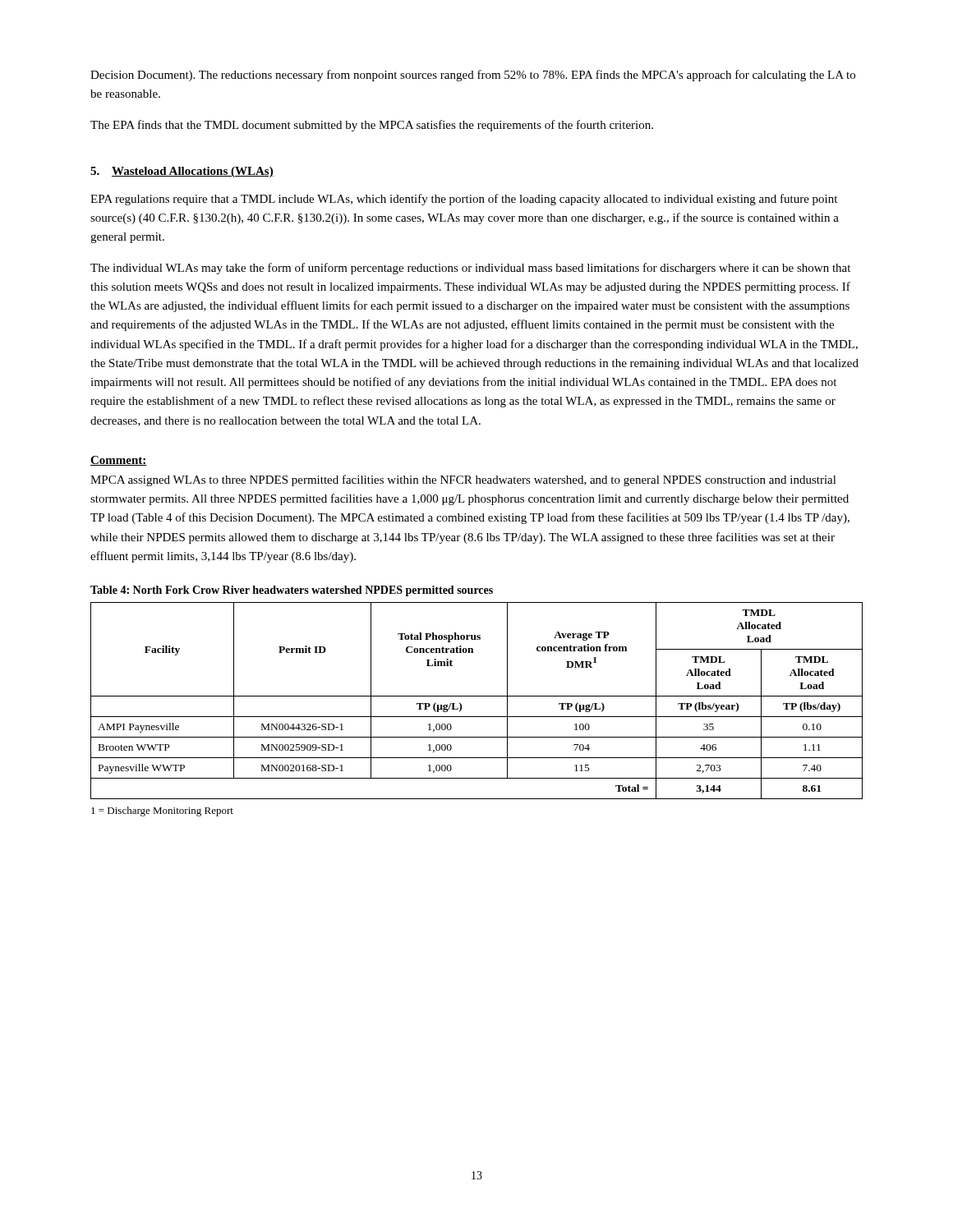Select the passage starting "5. Wasteload Allocations (WLAs)"

tap(182, 171)
